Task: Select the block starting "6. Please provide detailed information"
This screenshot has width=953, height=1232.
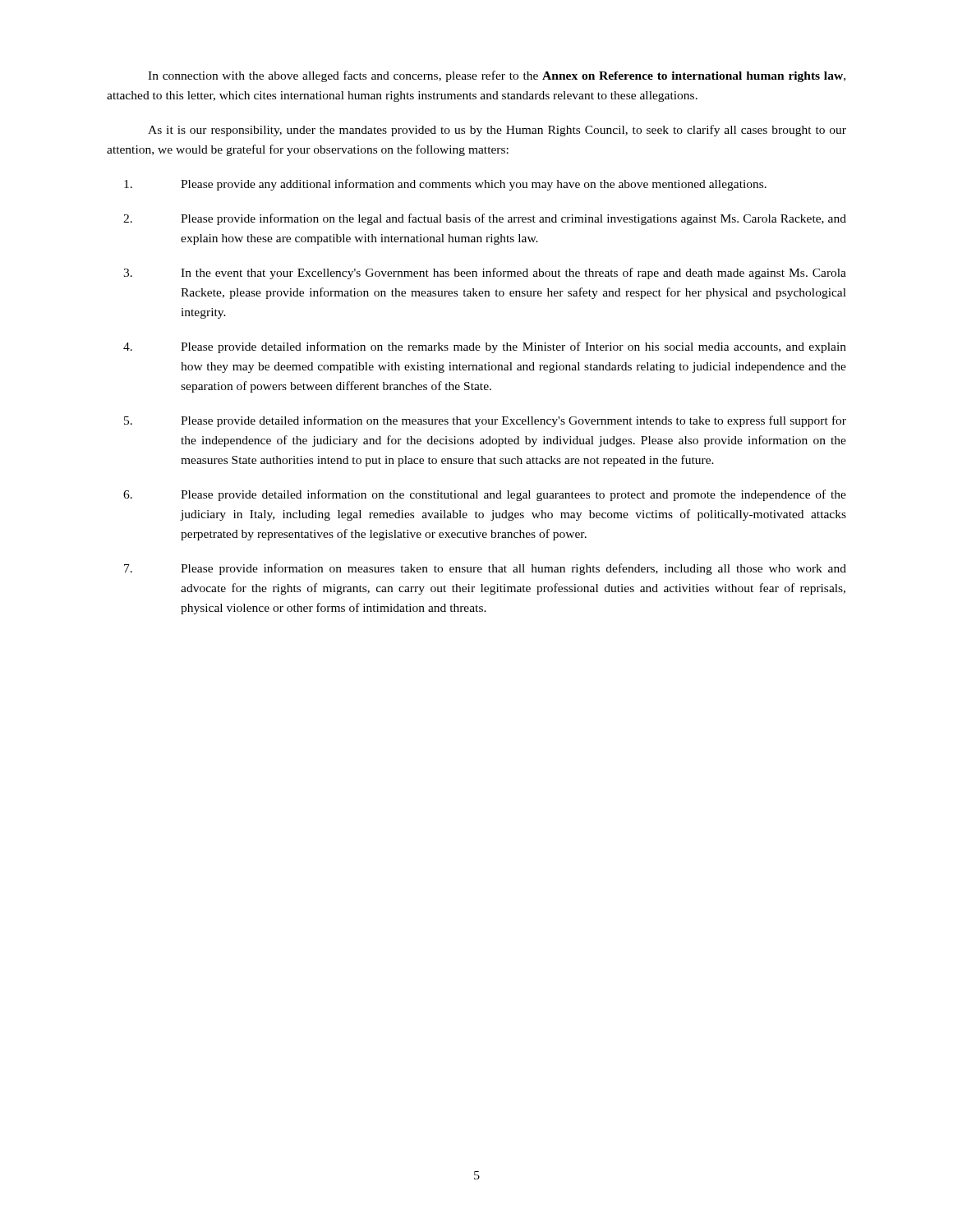Action: [476, 514]
